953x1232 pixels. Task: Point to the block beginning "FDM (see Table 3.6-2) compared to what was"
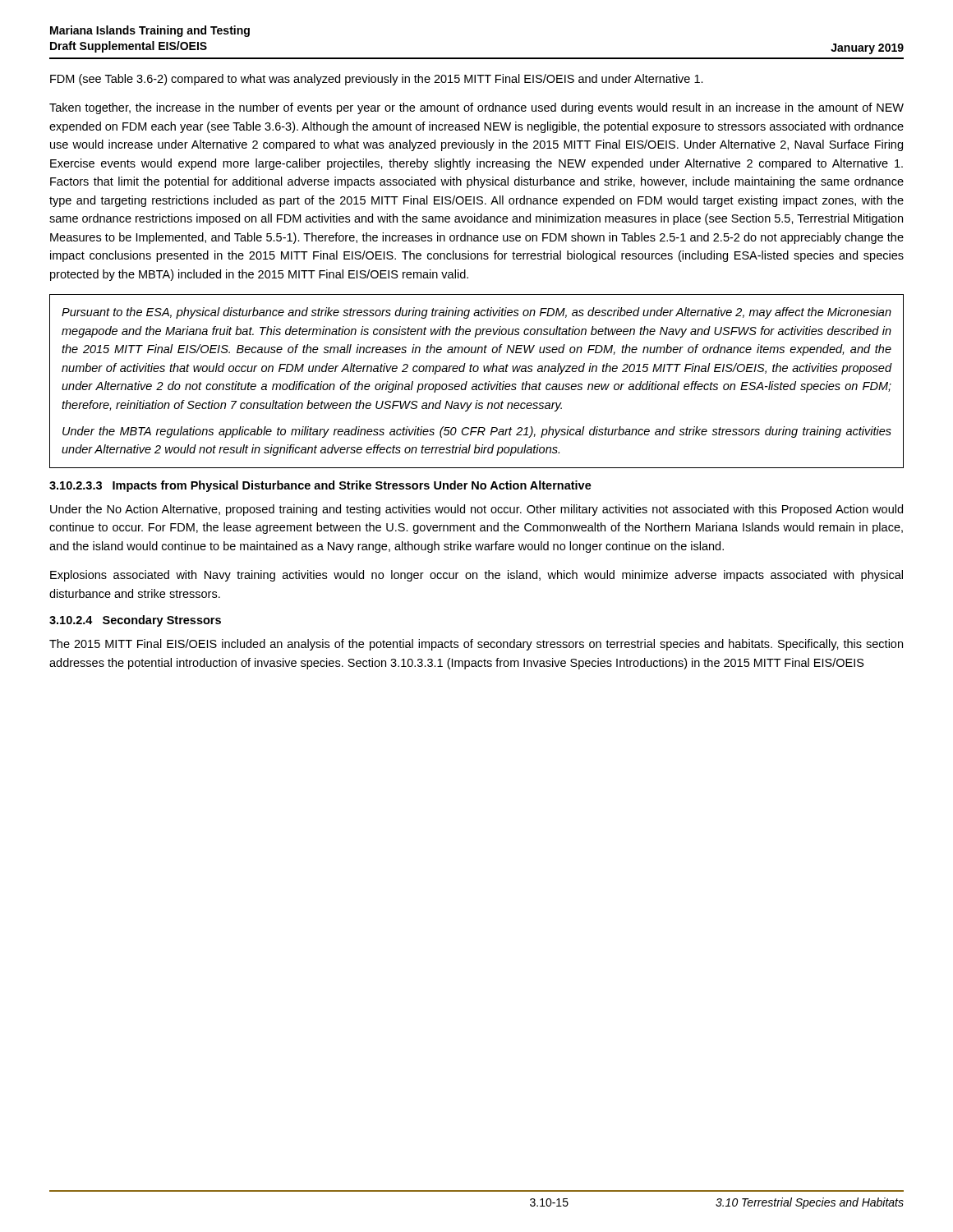tap(376, 79)
